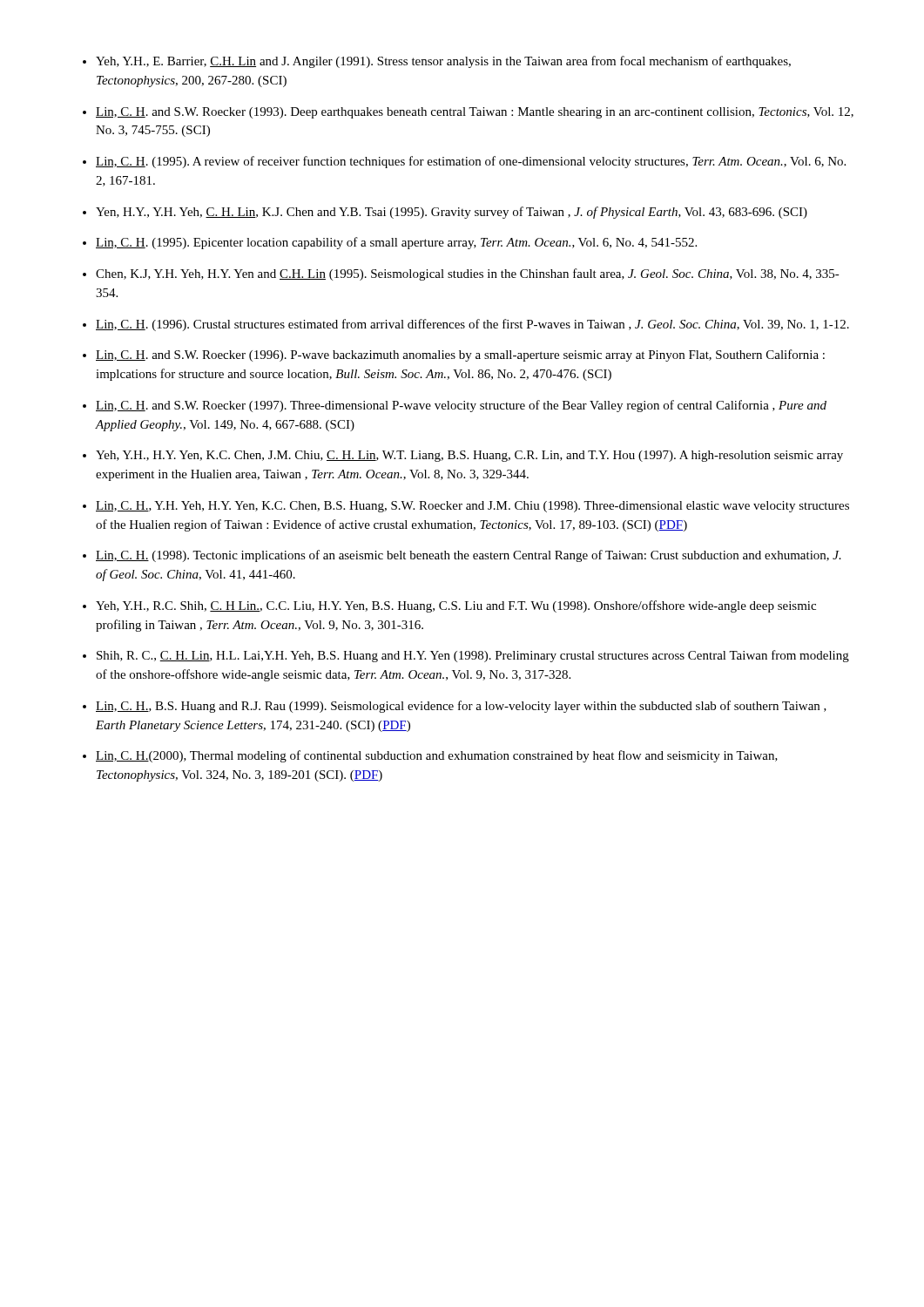Find the block on this page that starts "Yeh, Y.H., H.Y. Yen, K.C. Chen,"
The height and width of the screenshot is (1307, 924).
coord(470,465)
